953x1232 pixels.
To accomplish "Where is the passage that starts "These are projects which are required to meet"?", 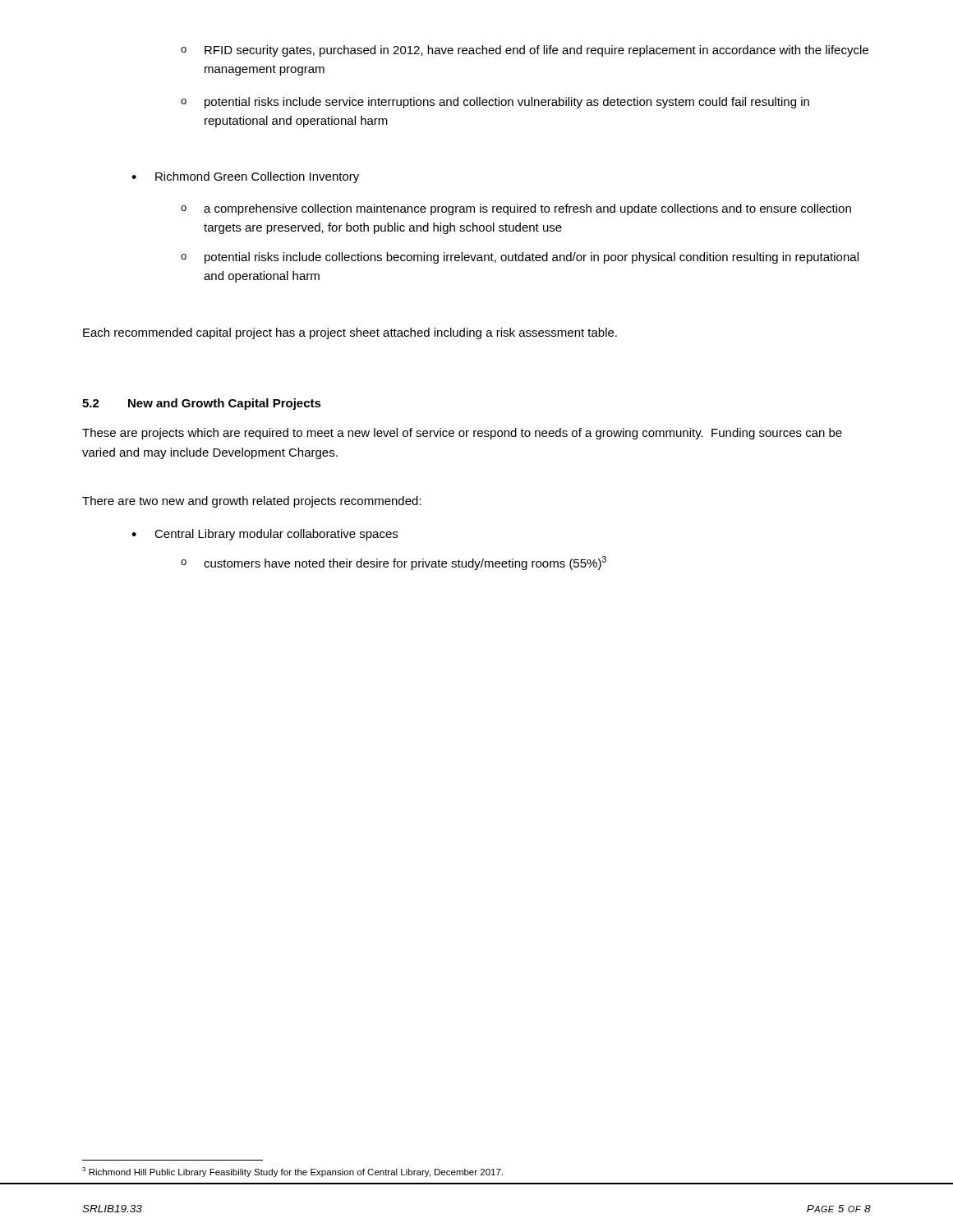I will point(462,442).
